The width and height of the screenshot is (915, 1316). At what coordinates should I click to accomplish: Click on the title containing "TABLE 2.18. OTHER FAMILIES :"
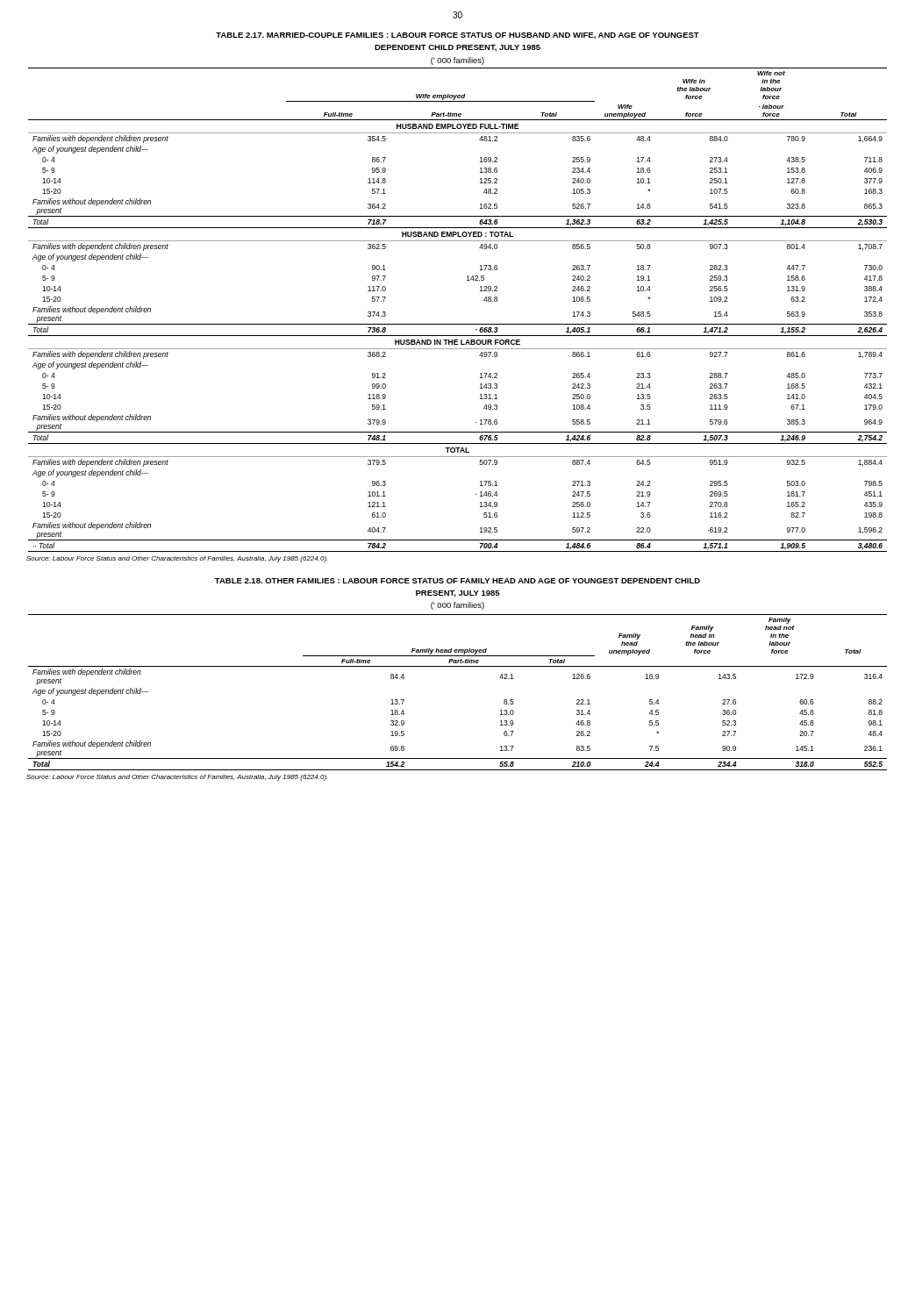458,593
